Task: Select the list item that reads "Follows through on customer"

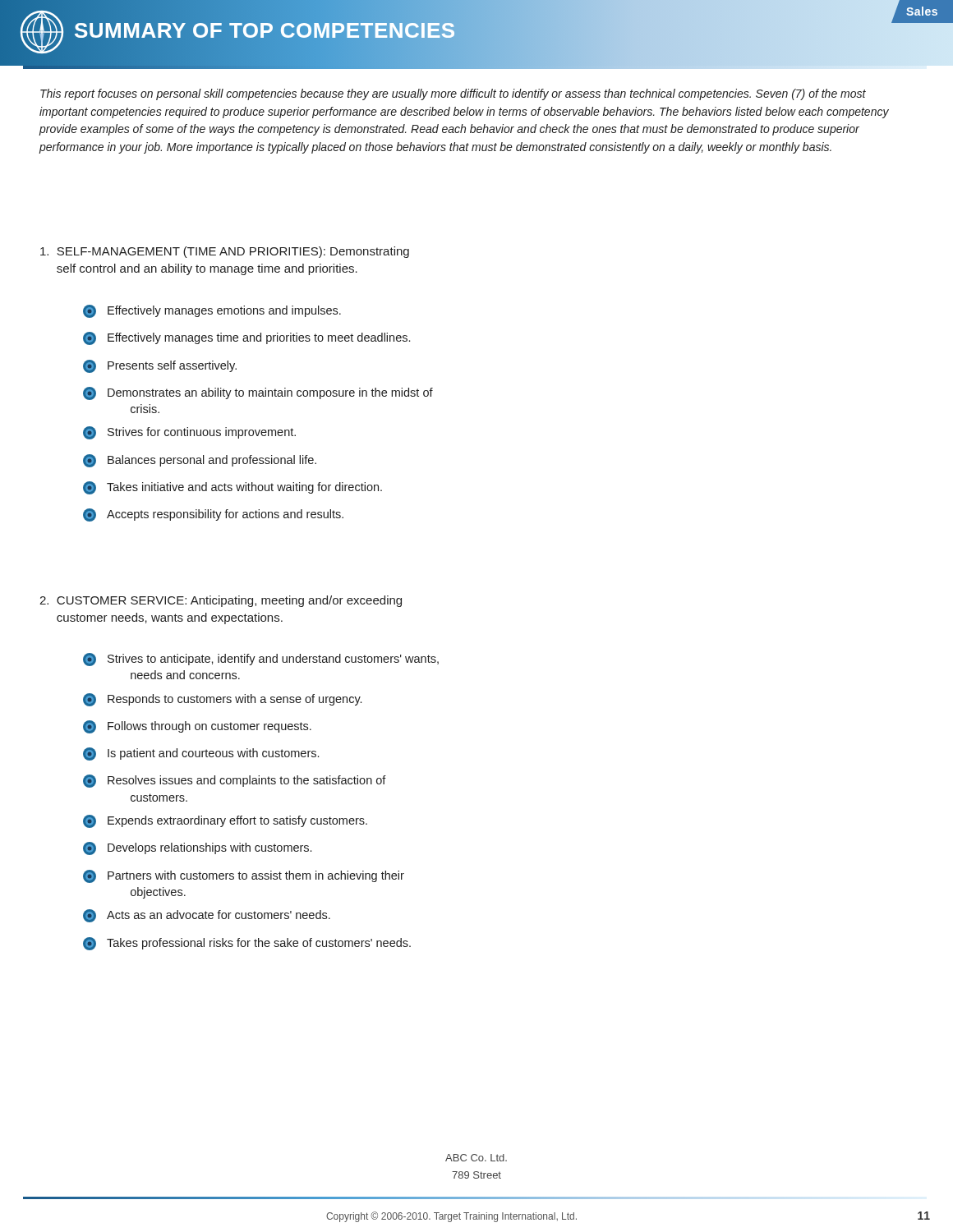Action: pos(197,728)
